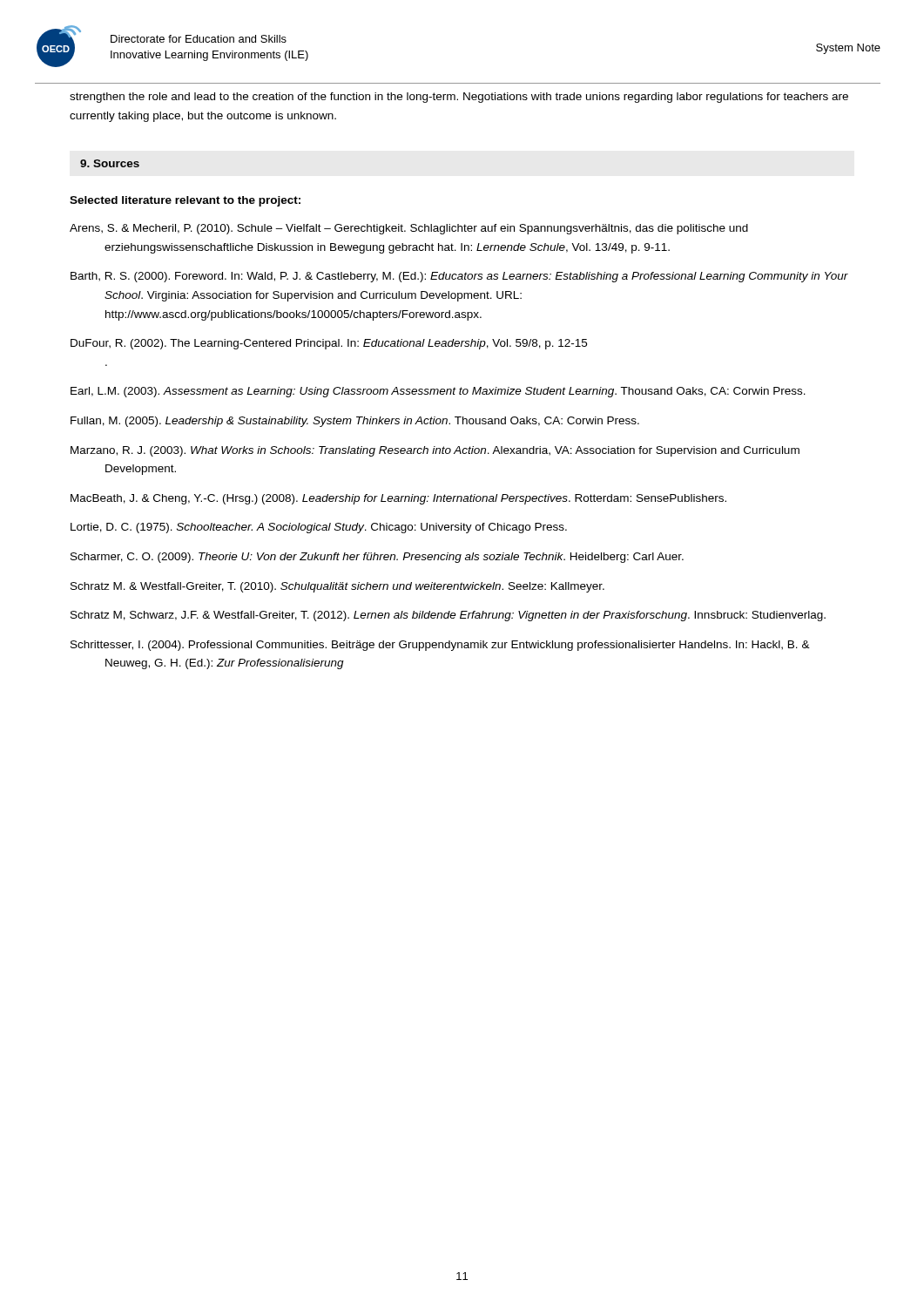Click on the list item that says "Schratz M, Schwarz, J.F."
Viewport: 924px width, 1307px height.
[448, 615]
